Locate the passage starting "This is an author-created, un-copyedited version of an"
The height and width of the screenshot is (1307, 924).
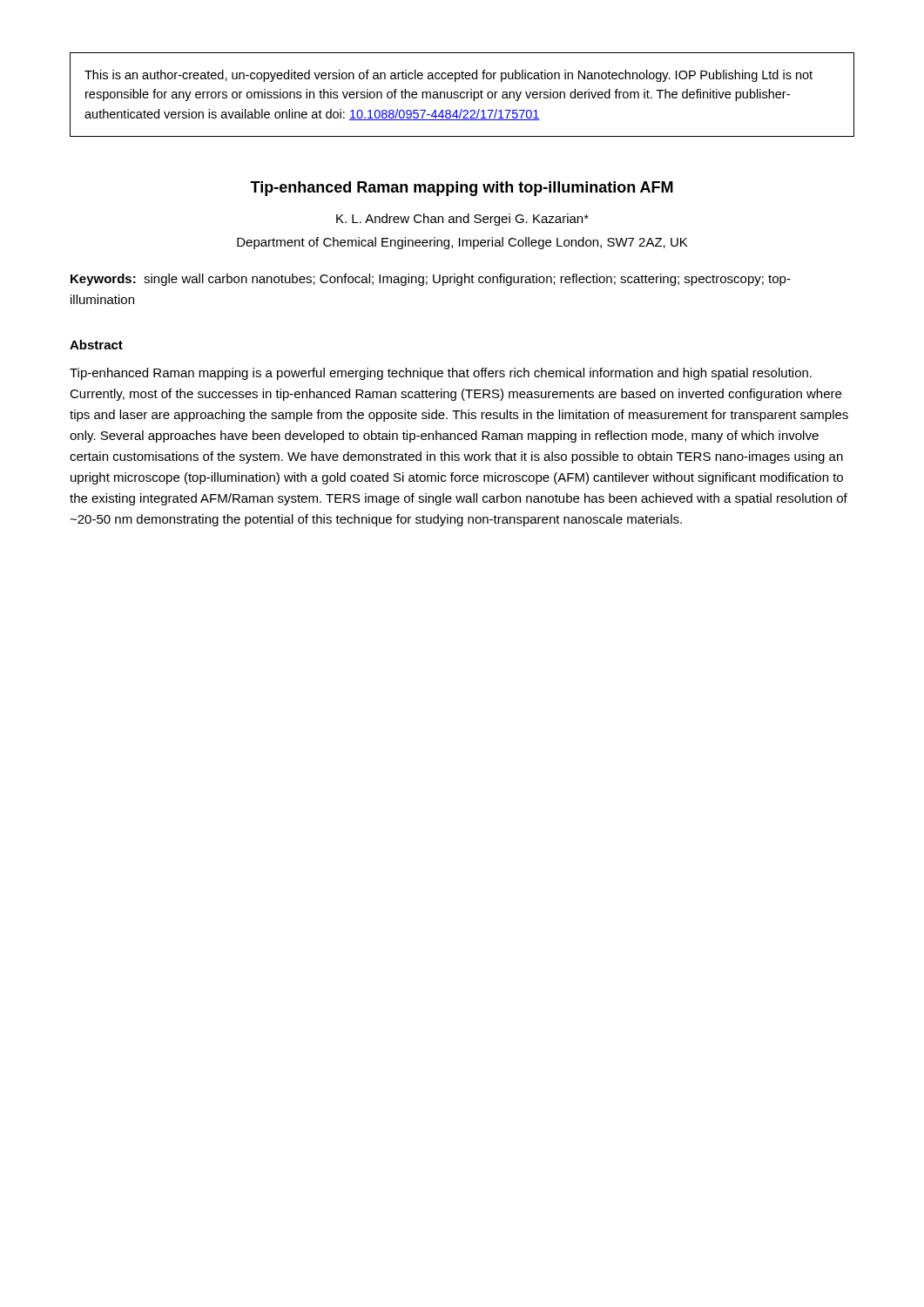[449, 94]
